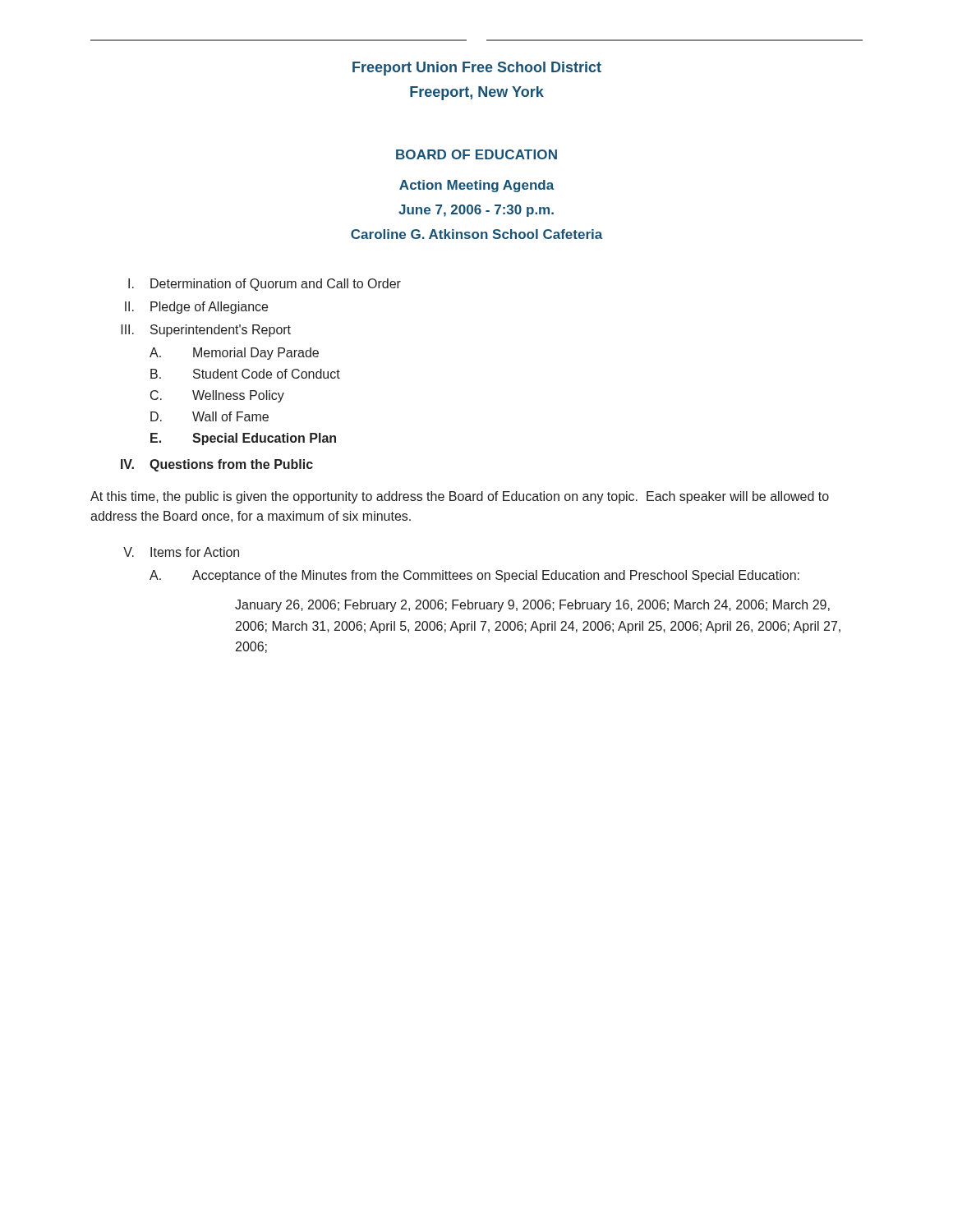Navigate to the element starting "C. Wellness Policy"
The height and width of the screenshot is (1232, 953).
tap(217, 396)
